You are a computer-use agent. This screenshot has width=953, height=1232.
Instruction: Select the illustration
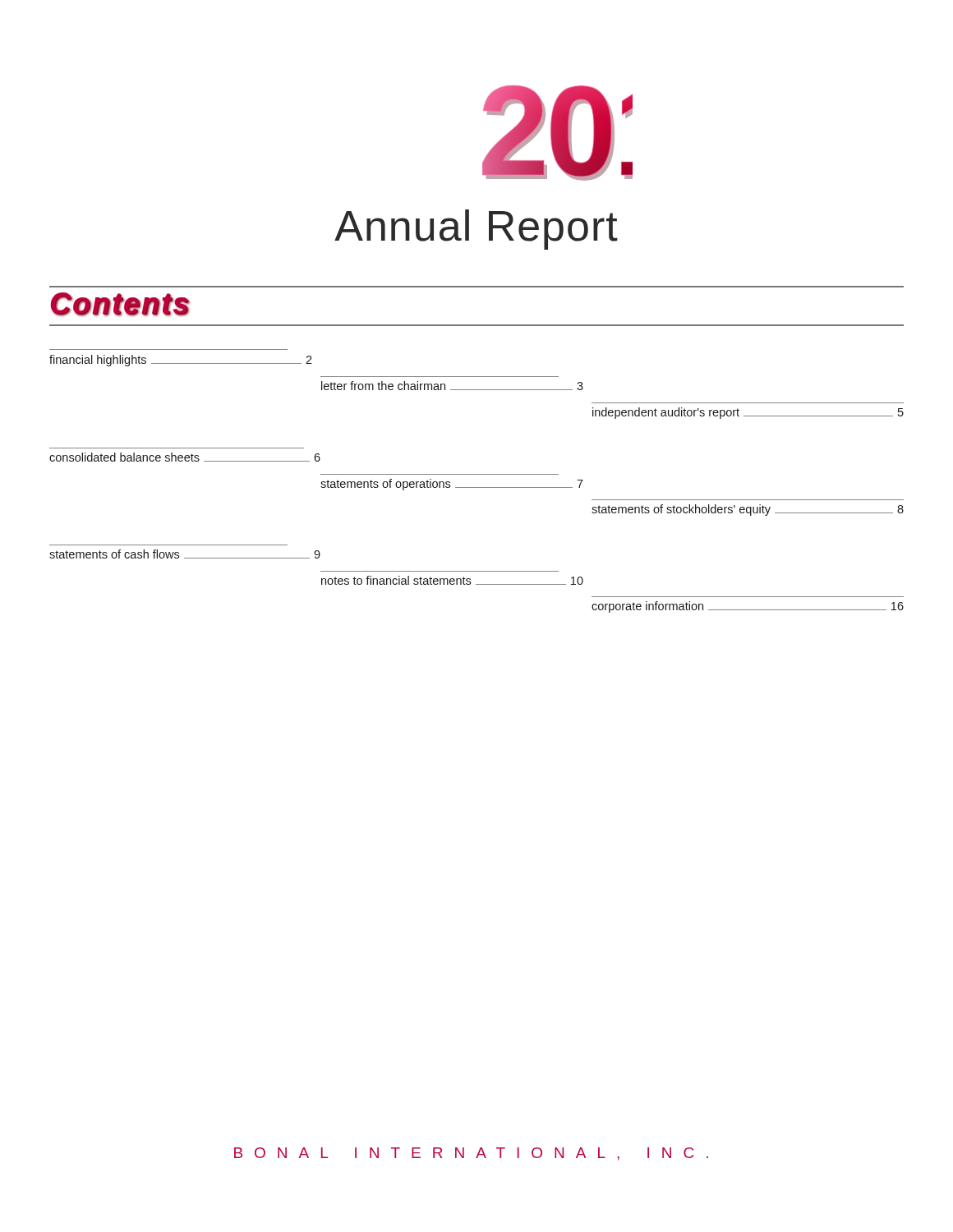(x=476, y=121)
